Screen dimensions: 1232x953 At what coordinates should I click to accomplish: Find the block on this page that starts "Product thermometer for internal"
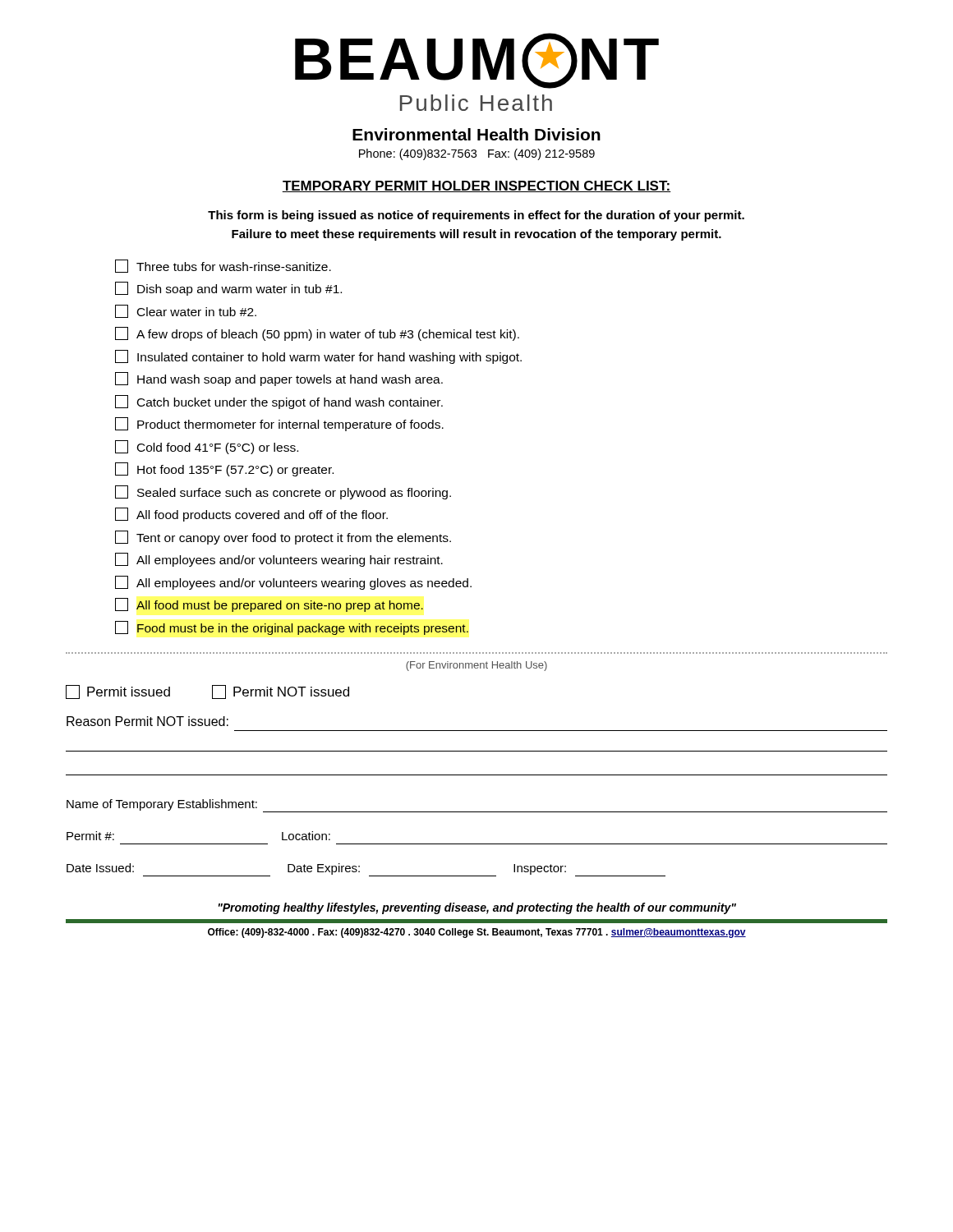(x=280, y=425)
